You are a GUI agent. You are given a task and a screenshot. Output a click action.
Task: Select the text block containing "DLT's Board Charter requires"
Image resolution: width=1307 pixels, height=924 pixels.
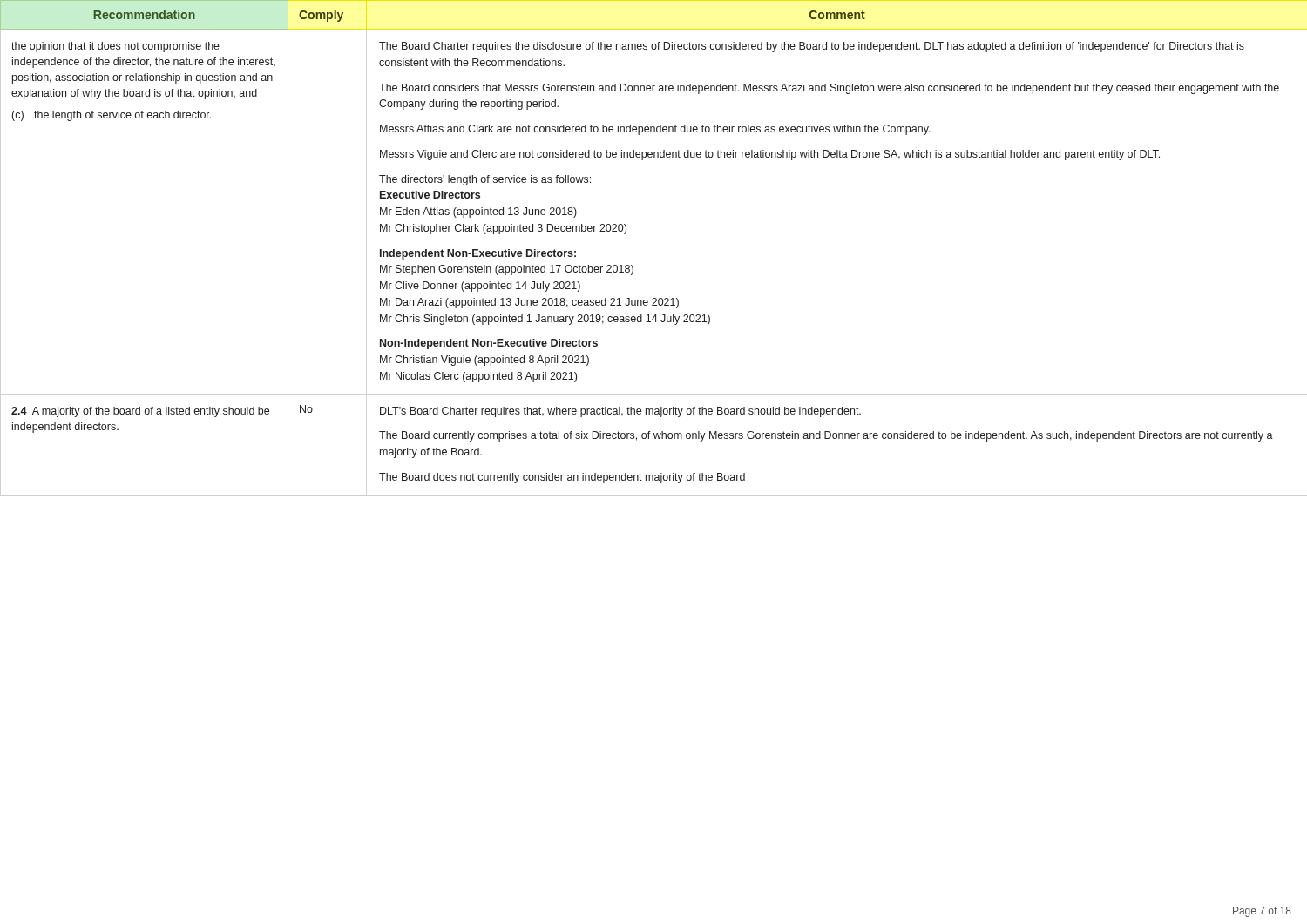(x=837, y=444)
